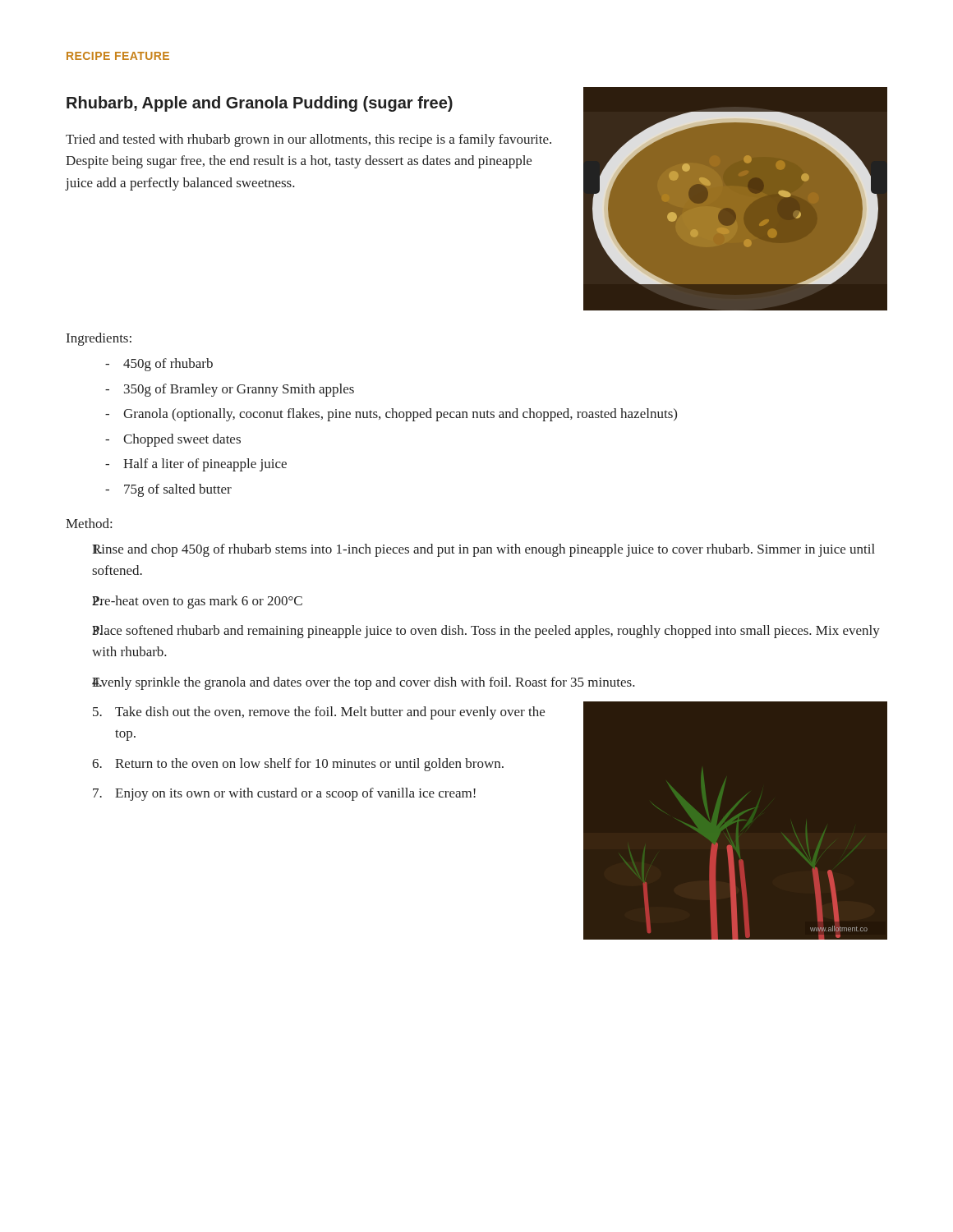
Task: Navigate to the element starting "450g of rhubarb"
Action: click(x=168, y=363)
